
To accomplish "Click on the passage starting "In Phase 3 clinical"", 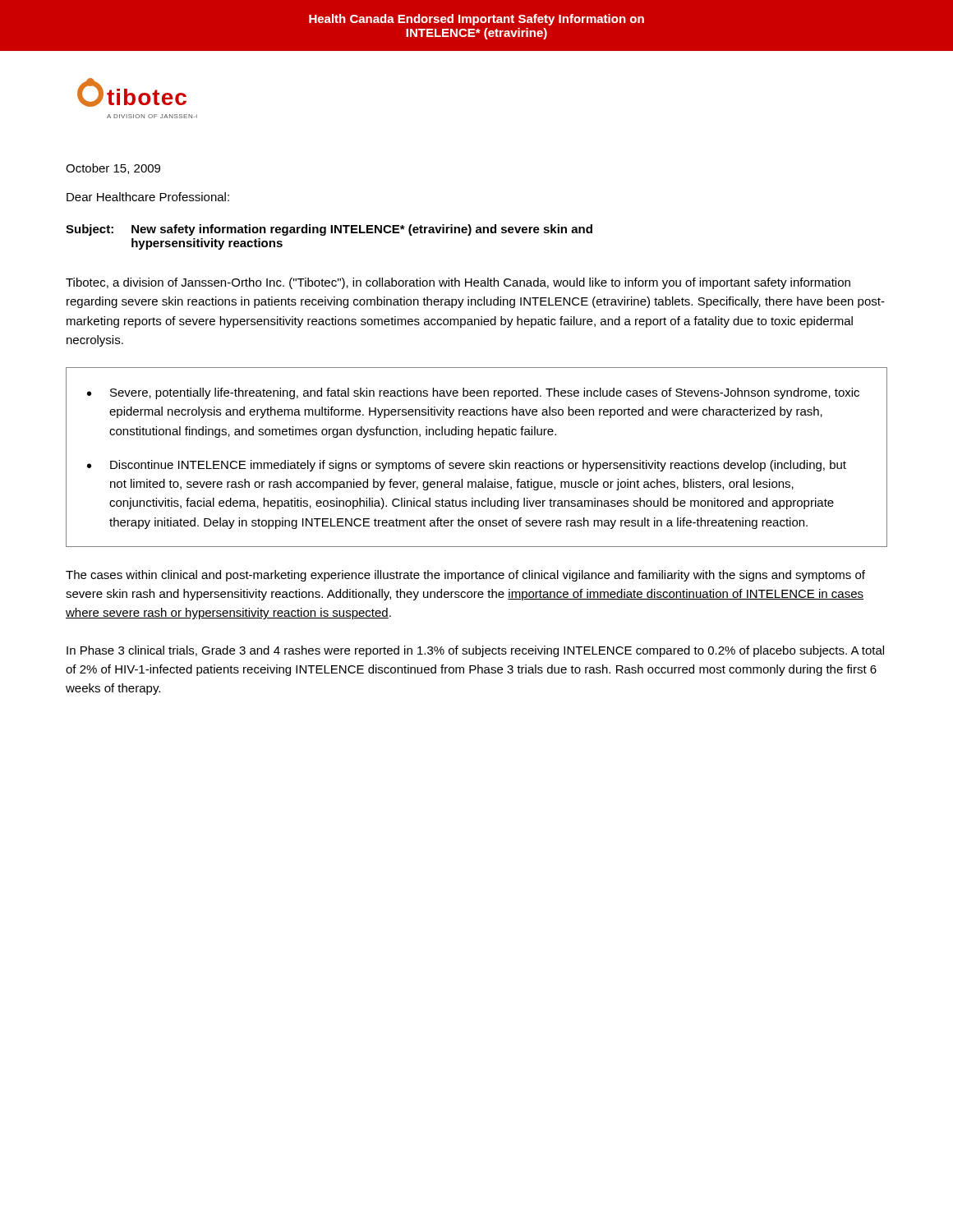I will pos(475,669).
